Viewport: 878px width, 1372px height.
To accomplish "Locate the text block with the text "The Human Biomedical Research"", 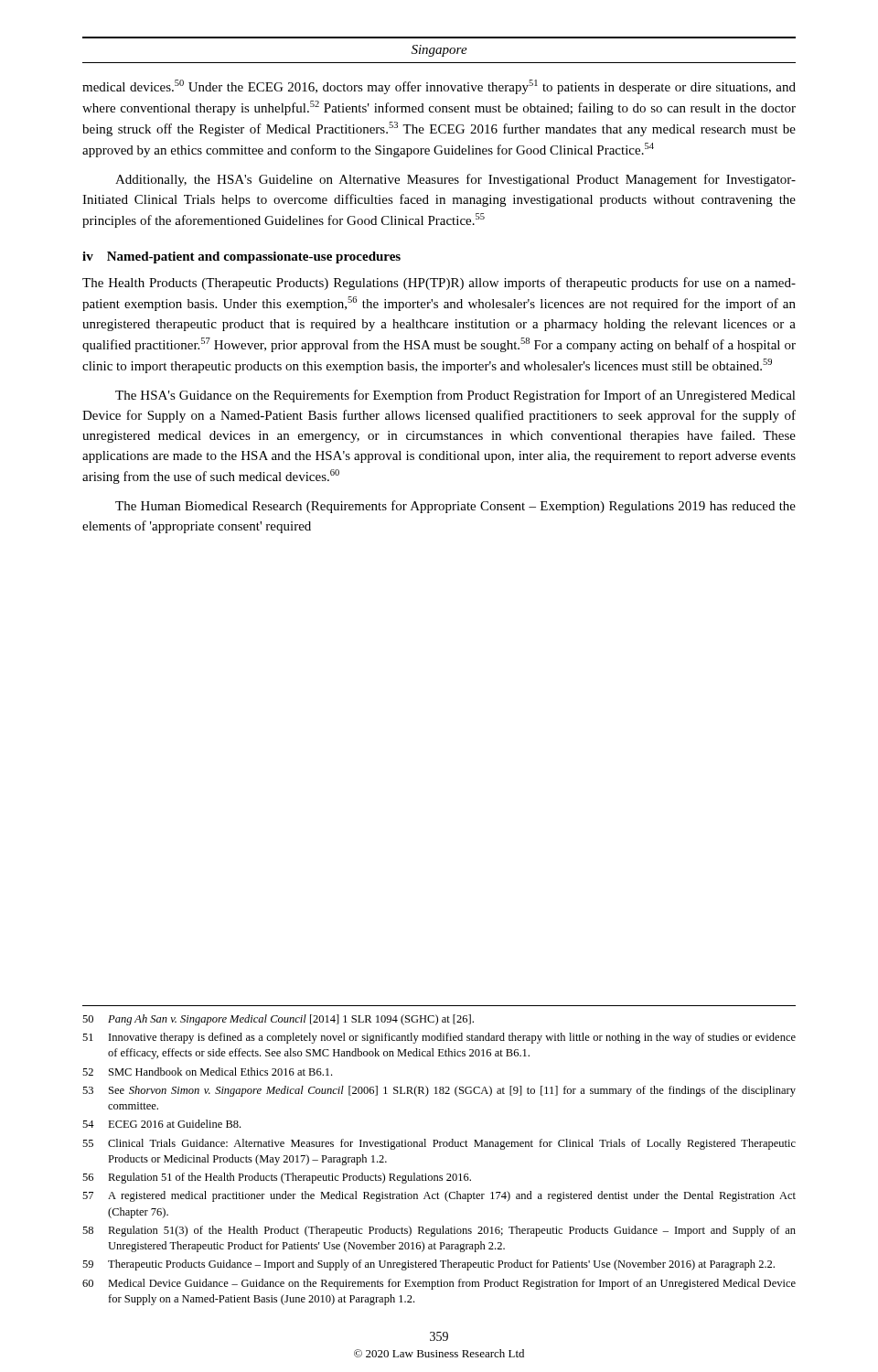I will pyautogui.click(x=439, y=516).
